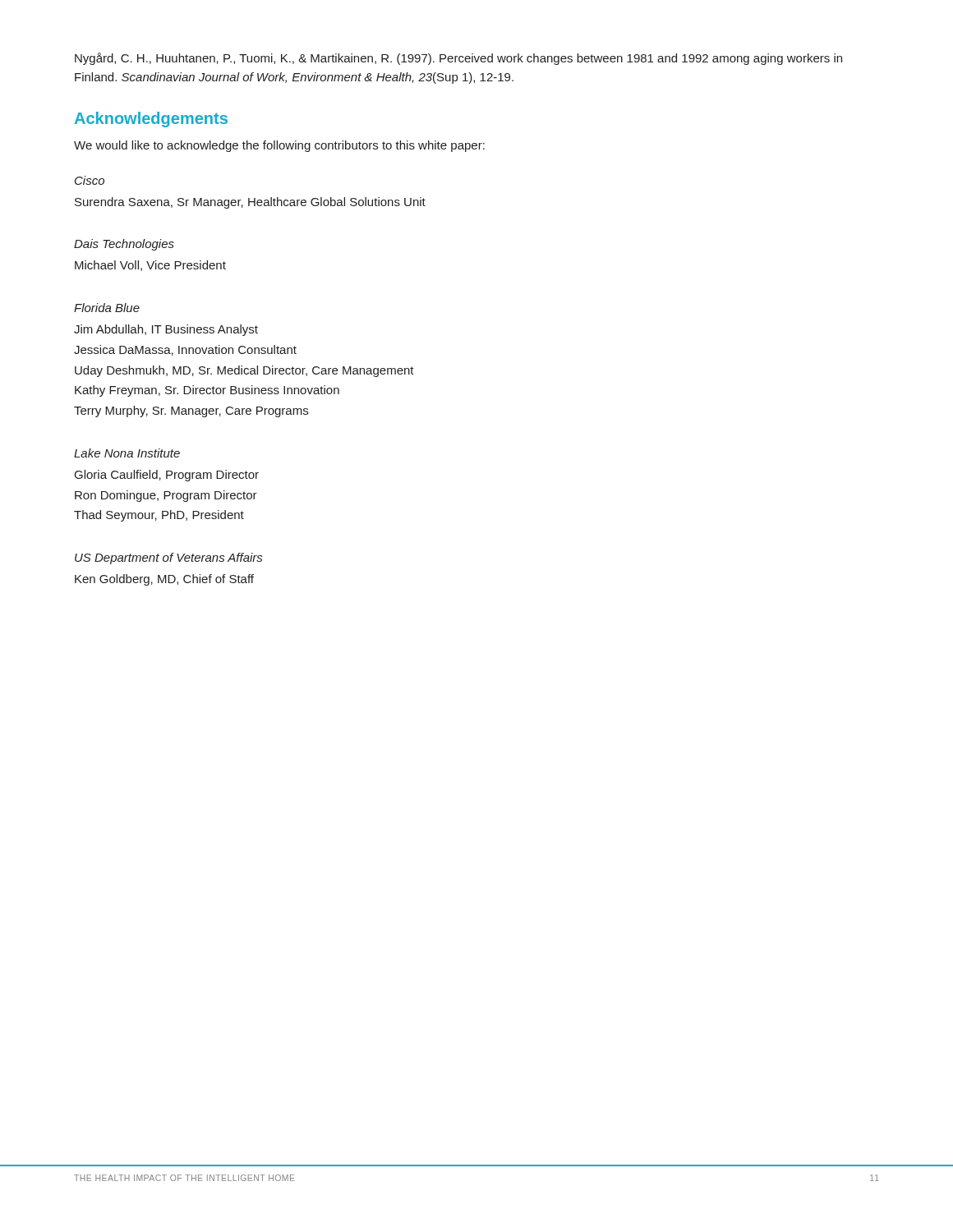Find the text block starting "We would like to acknowledge"
This screenshot has width=953, height=1232.
coord(280,145)
